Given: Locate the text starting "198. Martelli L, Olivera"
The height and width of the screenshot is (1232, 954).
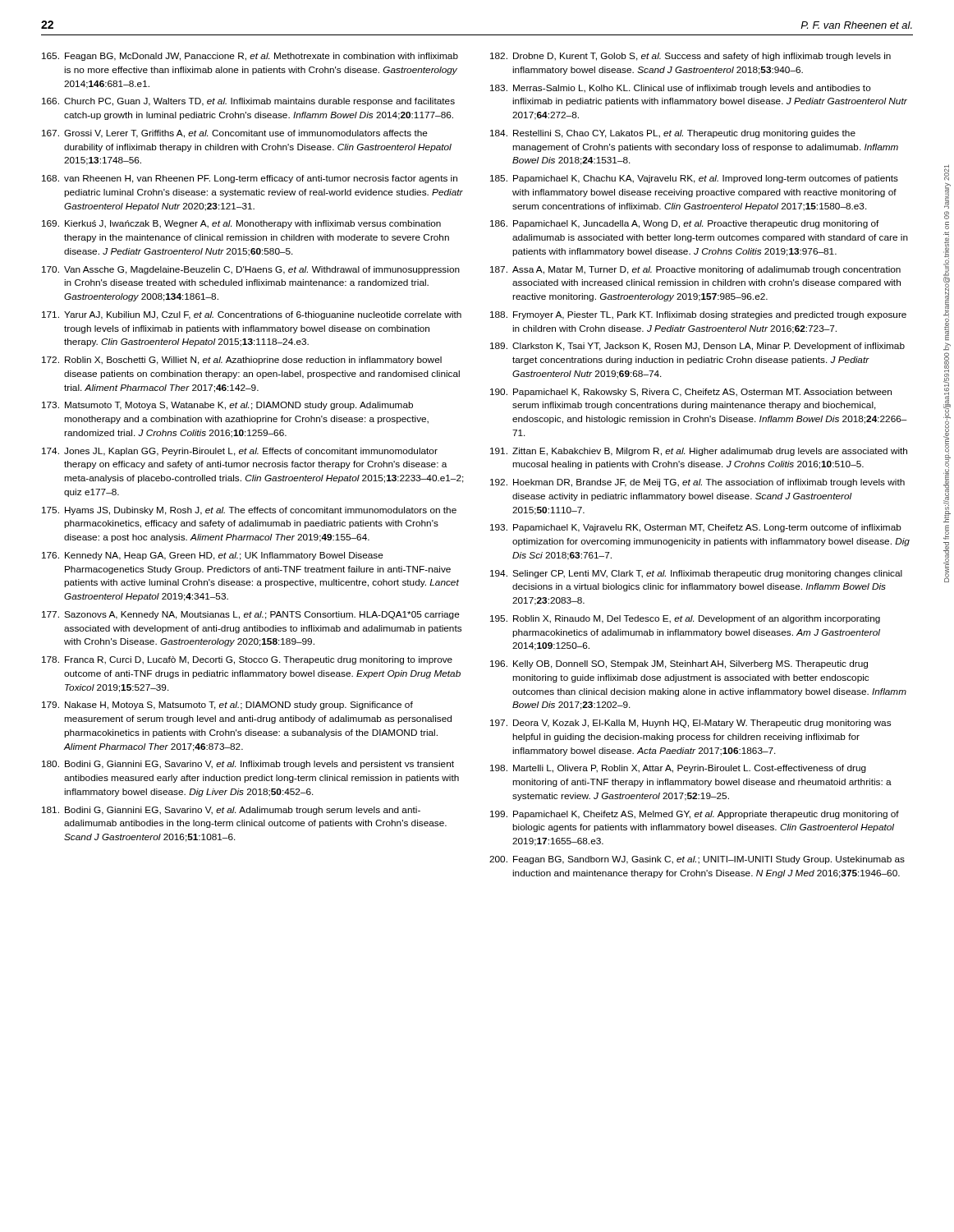Looking at the screenshot, I should tap(701, 782).
